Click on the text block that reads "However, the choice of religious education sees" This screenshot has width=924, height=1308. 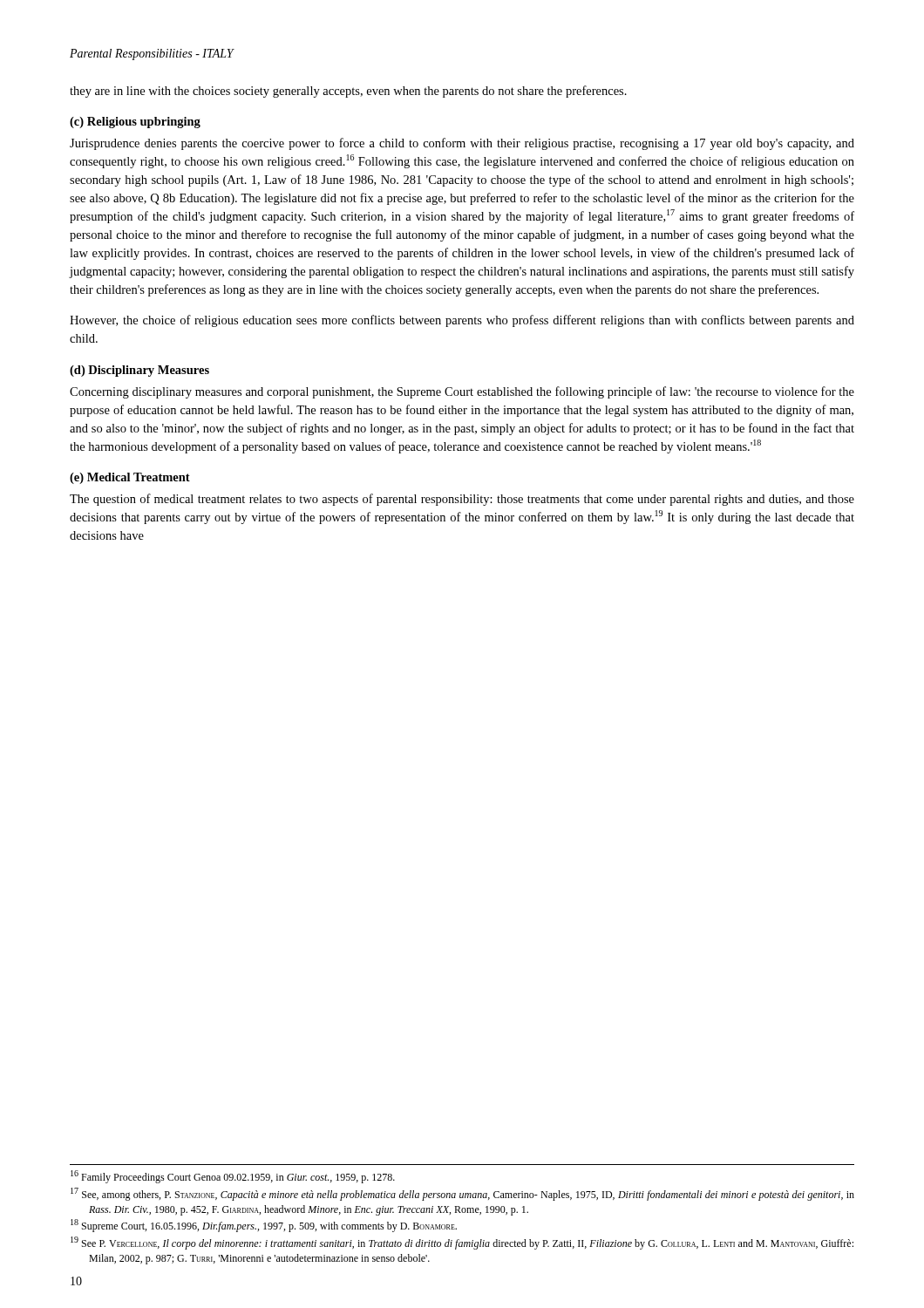tap(462, 330)
